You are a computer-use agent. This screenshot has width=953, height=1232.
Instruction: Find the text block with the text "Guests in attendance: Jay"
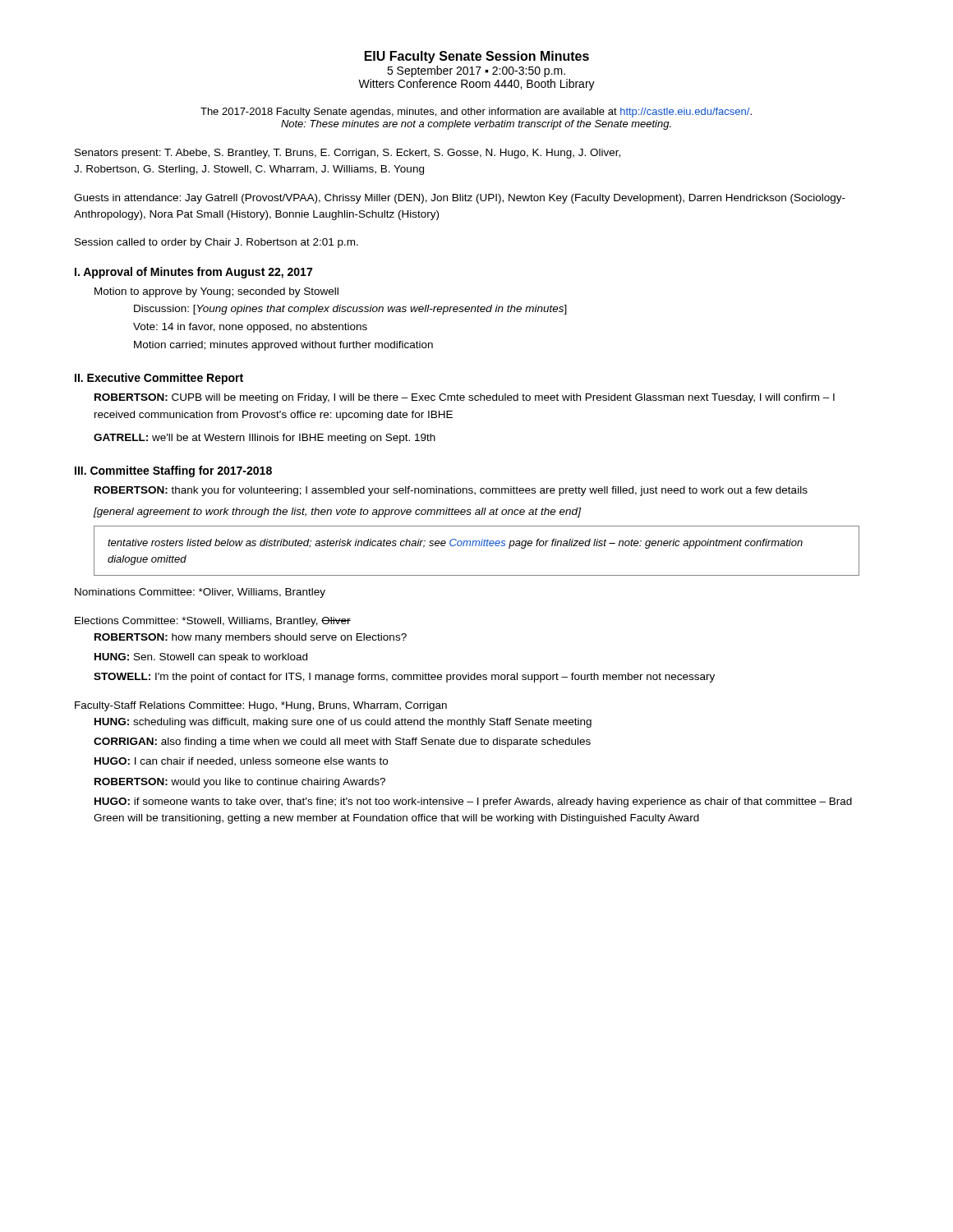(460, 205)
